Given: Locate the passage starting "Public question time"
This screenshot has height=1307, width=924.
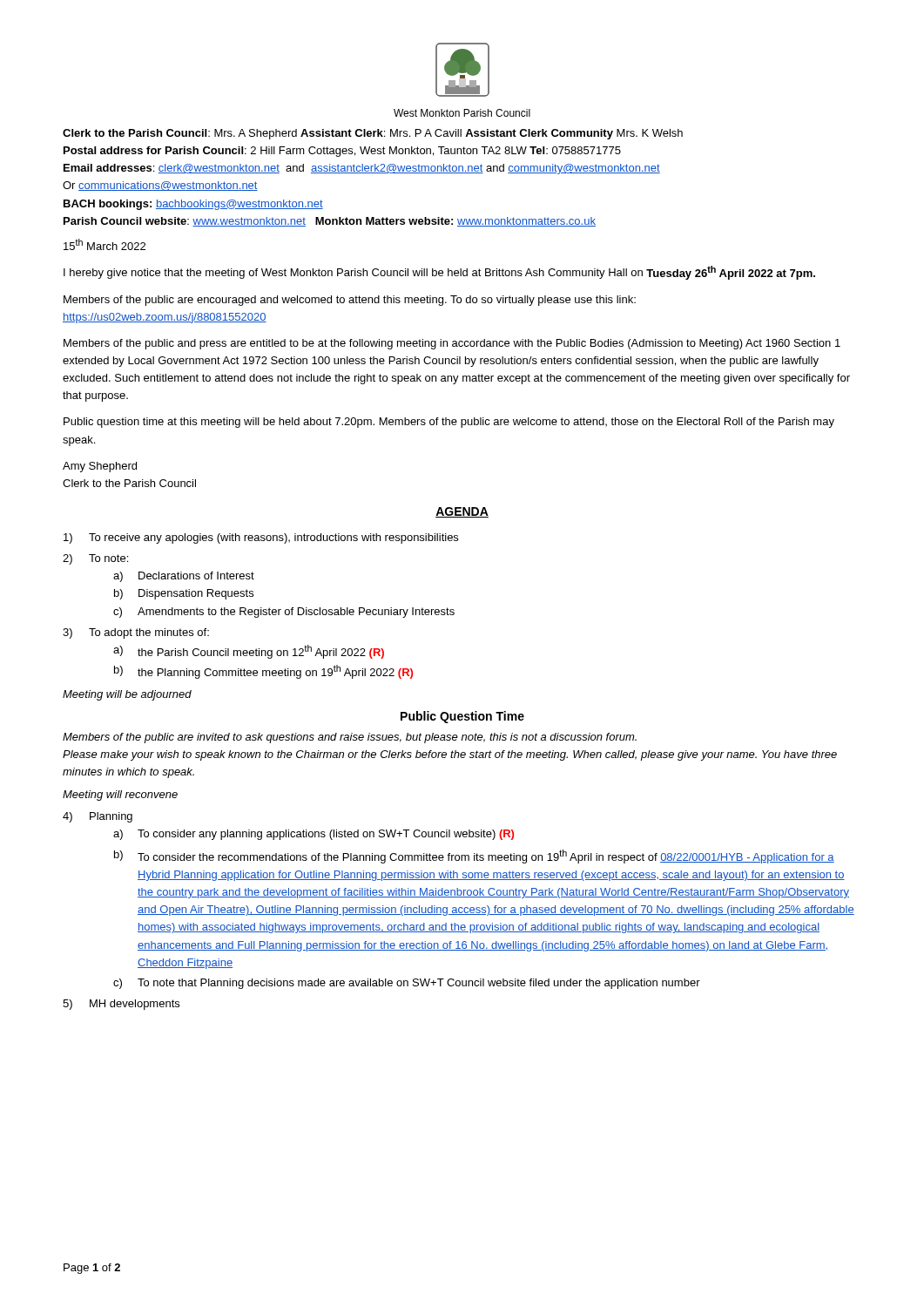Looking at the screenshot, I should tap(448, 431).
